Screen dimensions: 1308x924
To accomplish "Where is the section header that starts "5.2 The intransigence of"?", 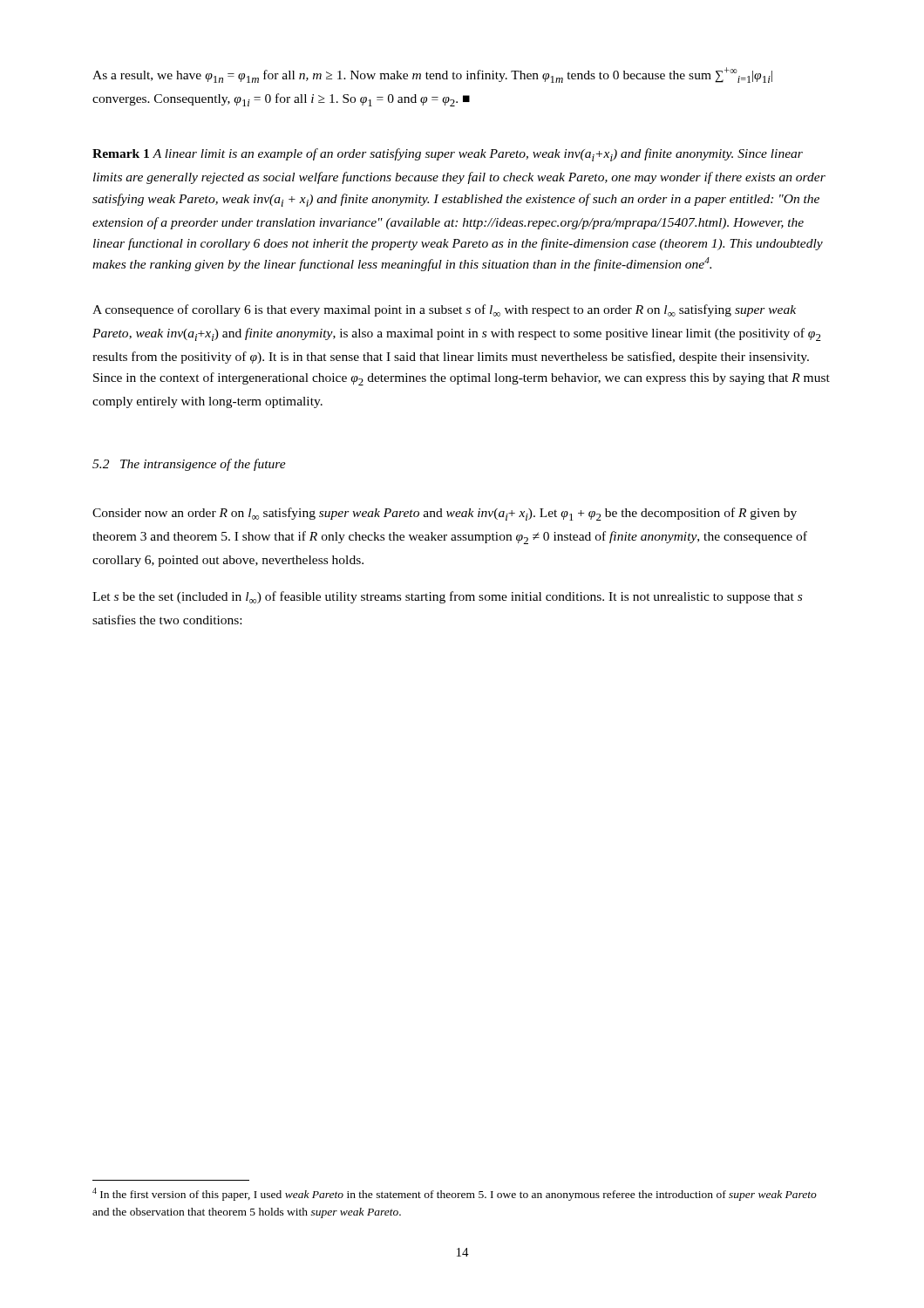I will [x=189, y=463].
